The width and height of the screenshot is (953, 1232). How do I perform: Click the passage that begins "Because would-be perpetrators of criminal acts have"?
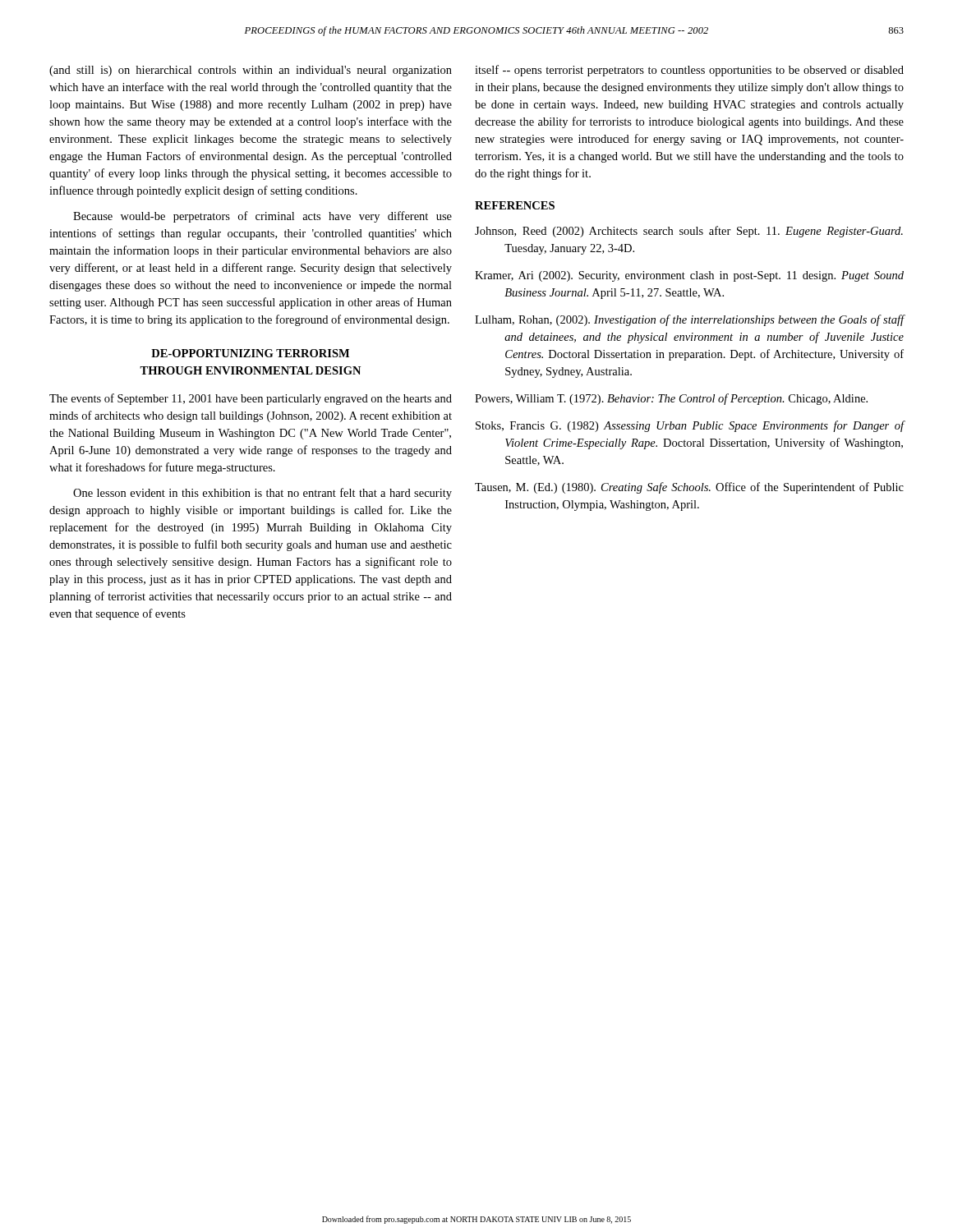pyautogui.click(x=251, y=268)
